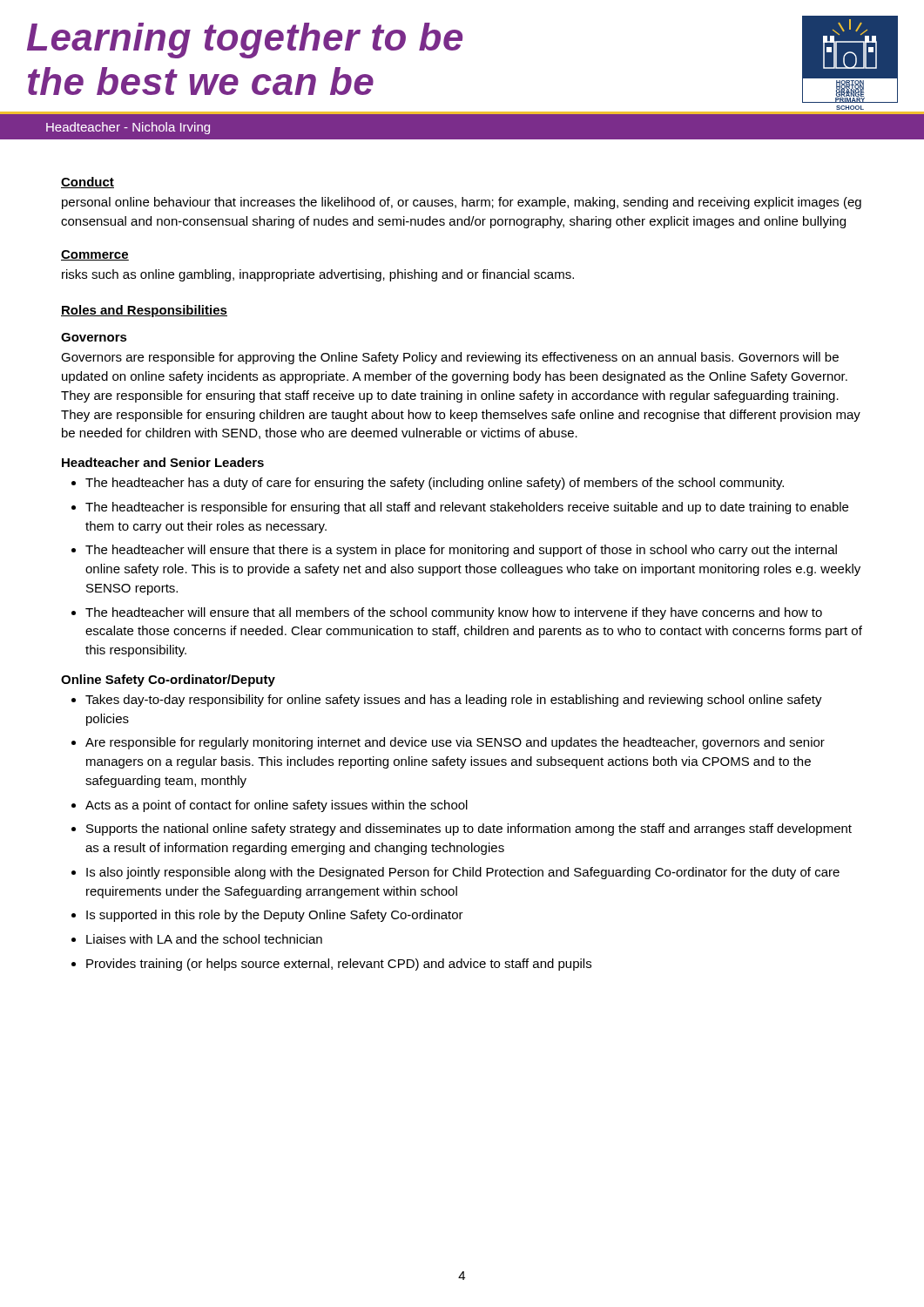Viewport: 924px width, 1307px height.
Task: Locate the element starting "The headteacher is responsible for ensuring that"
Action: (x=467, y=516)
